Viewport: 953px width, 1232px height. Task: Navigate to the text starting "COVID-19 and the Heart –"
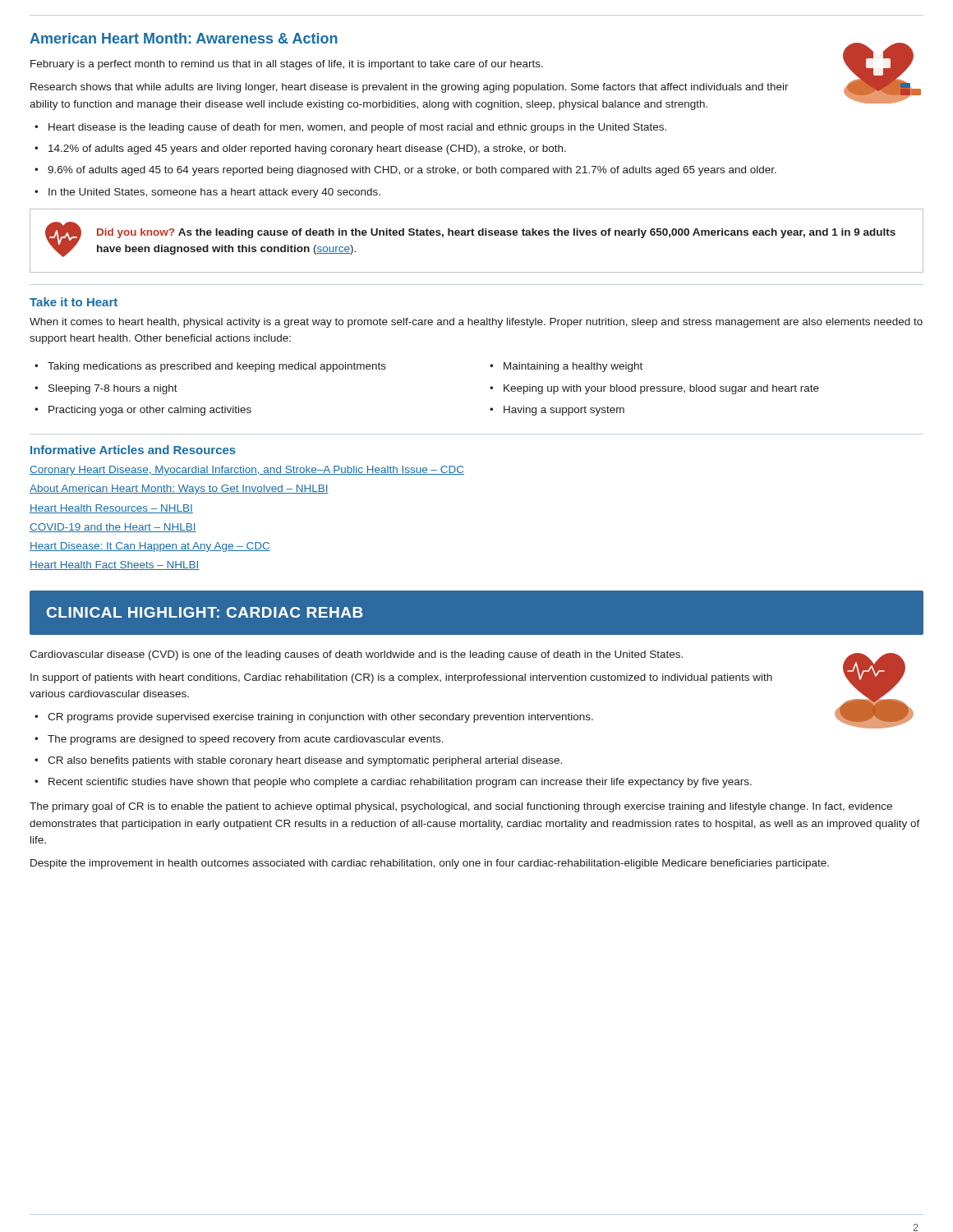[x=113, y=528]
